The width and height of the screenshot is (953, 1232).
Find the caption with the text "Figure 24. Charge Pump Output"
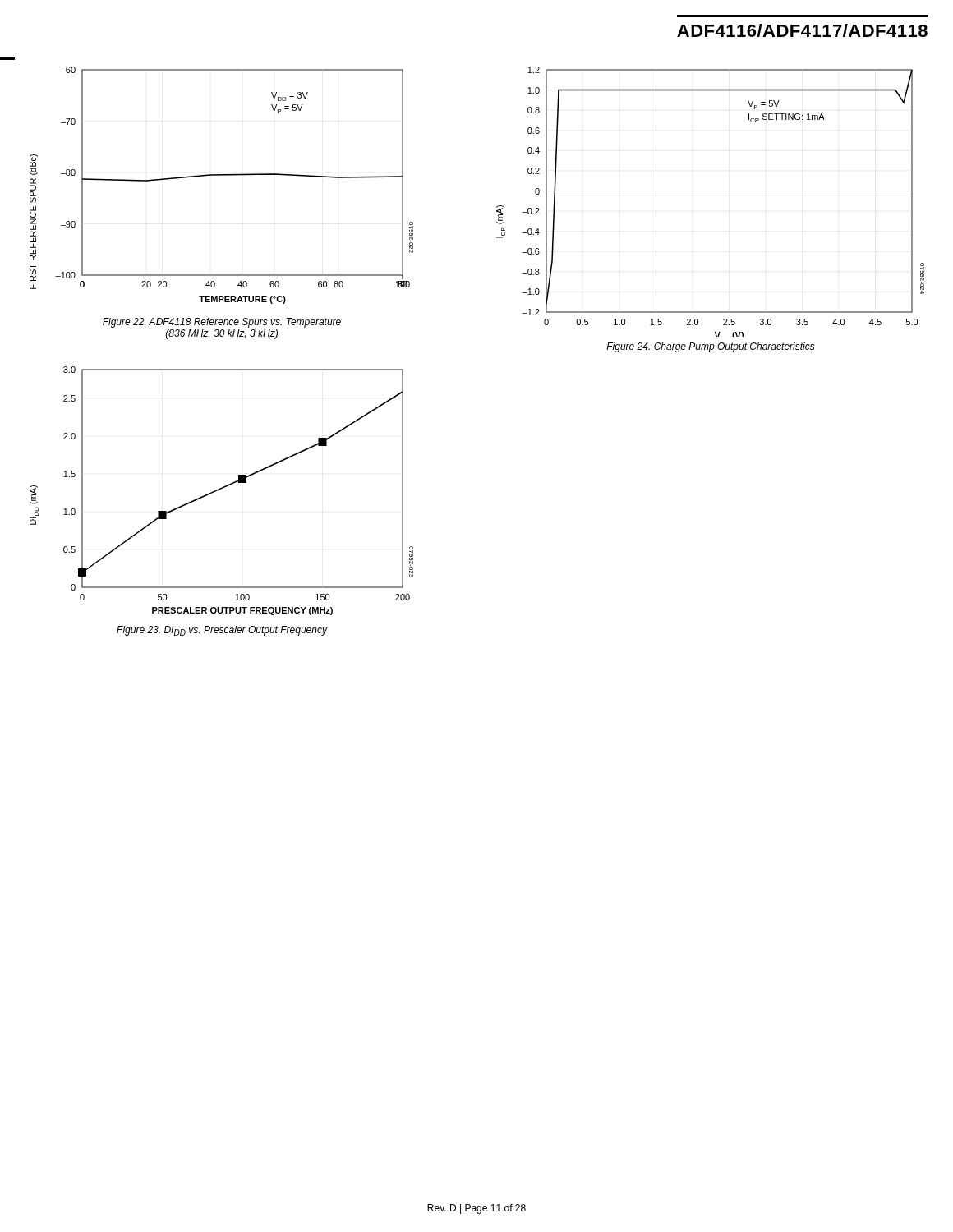(711, 347)
